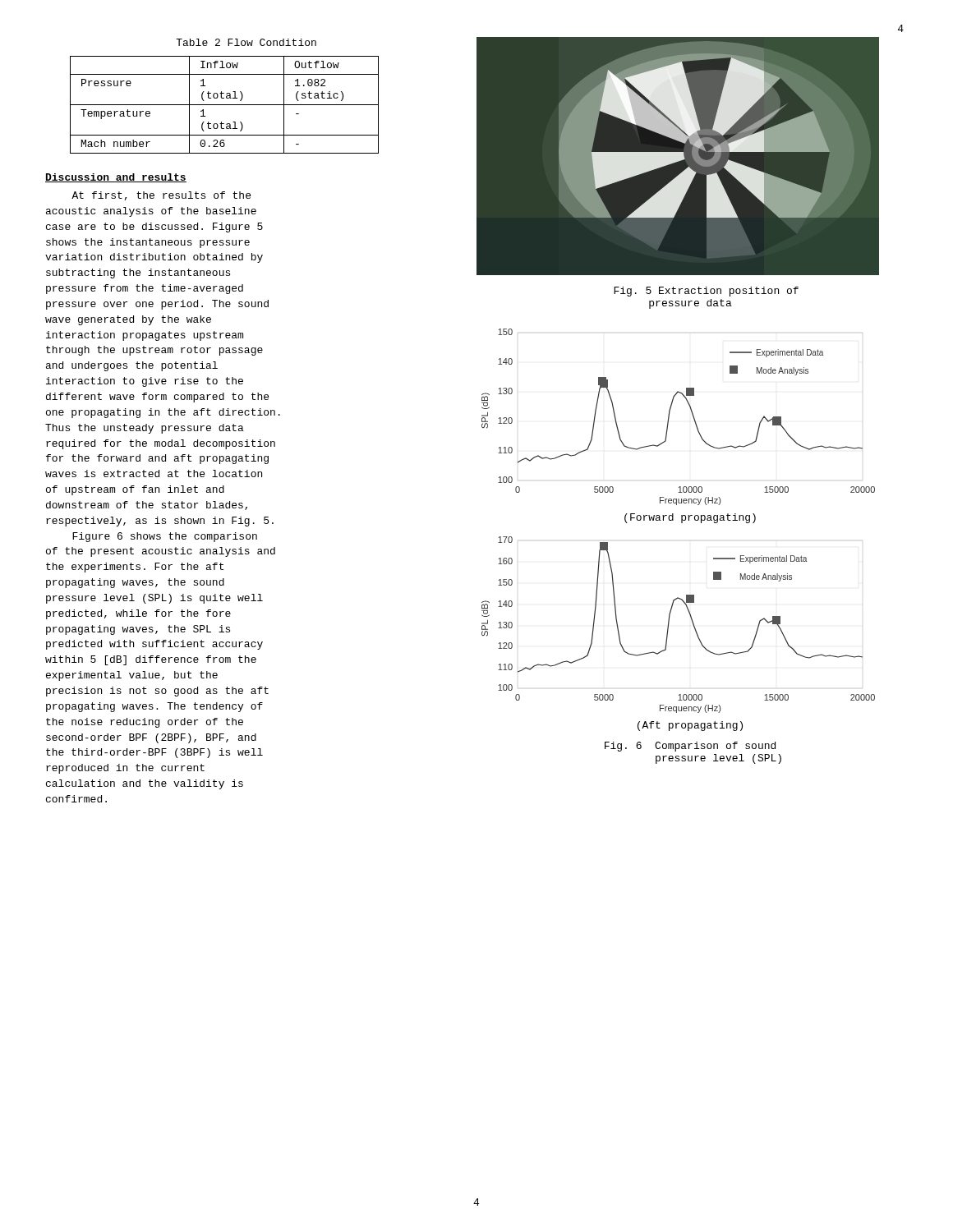Find the text block that says "At first, the"
This screenshot has height=1232, width=953.
point(234,498)
